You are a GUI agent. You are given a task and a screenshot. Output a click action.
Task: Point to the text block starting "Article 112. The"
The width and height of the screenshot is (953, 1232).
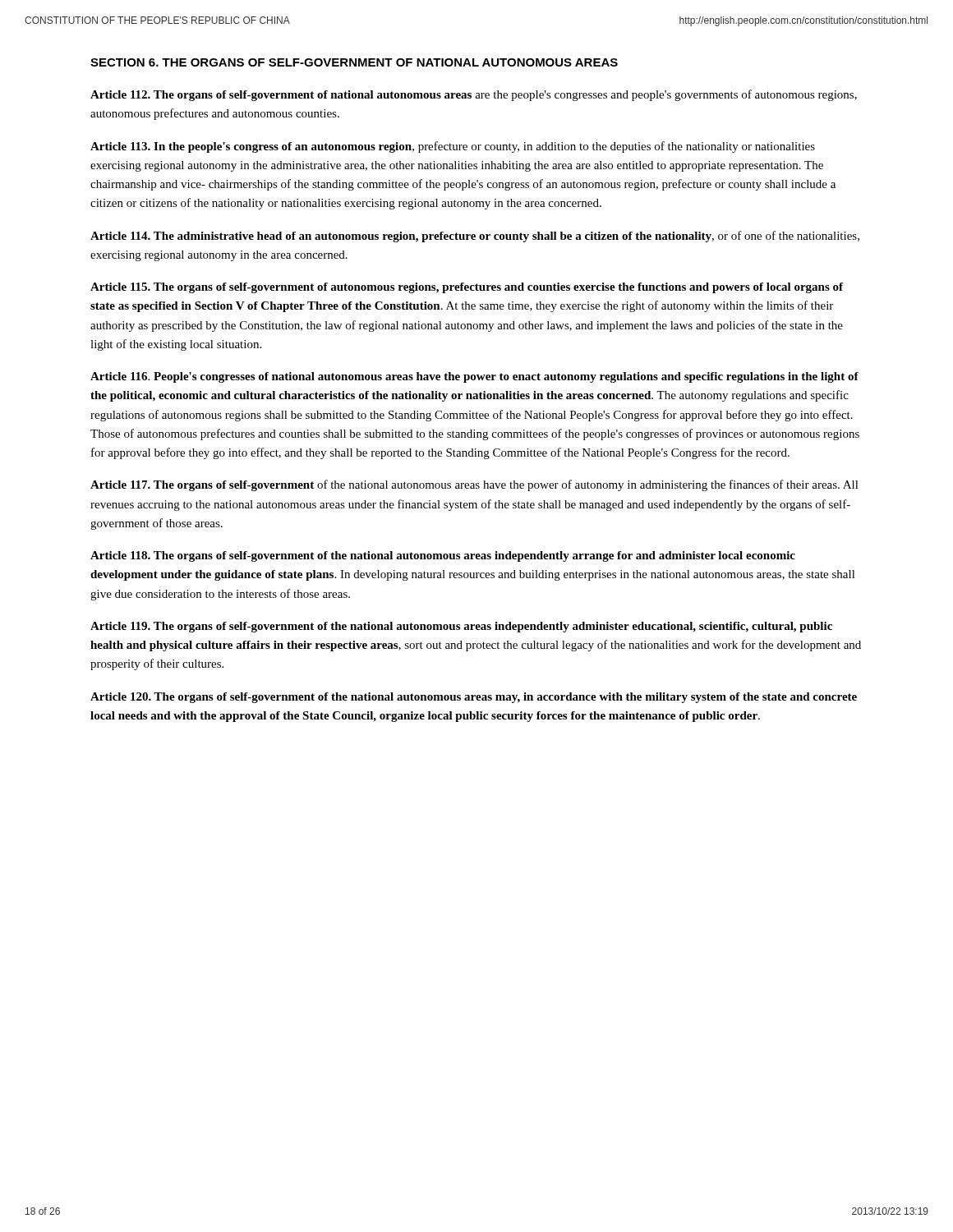tap(474, 104)
